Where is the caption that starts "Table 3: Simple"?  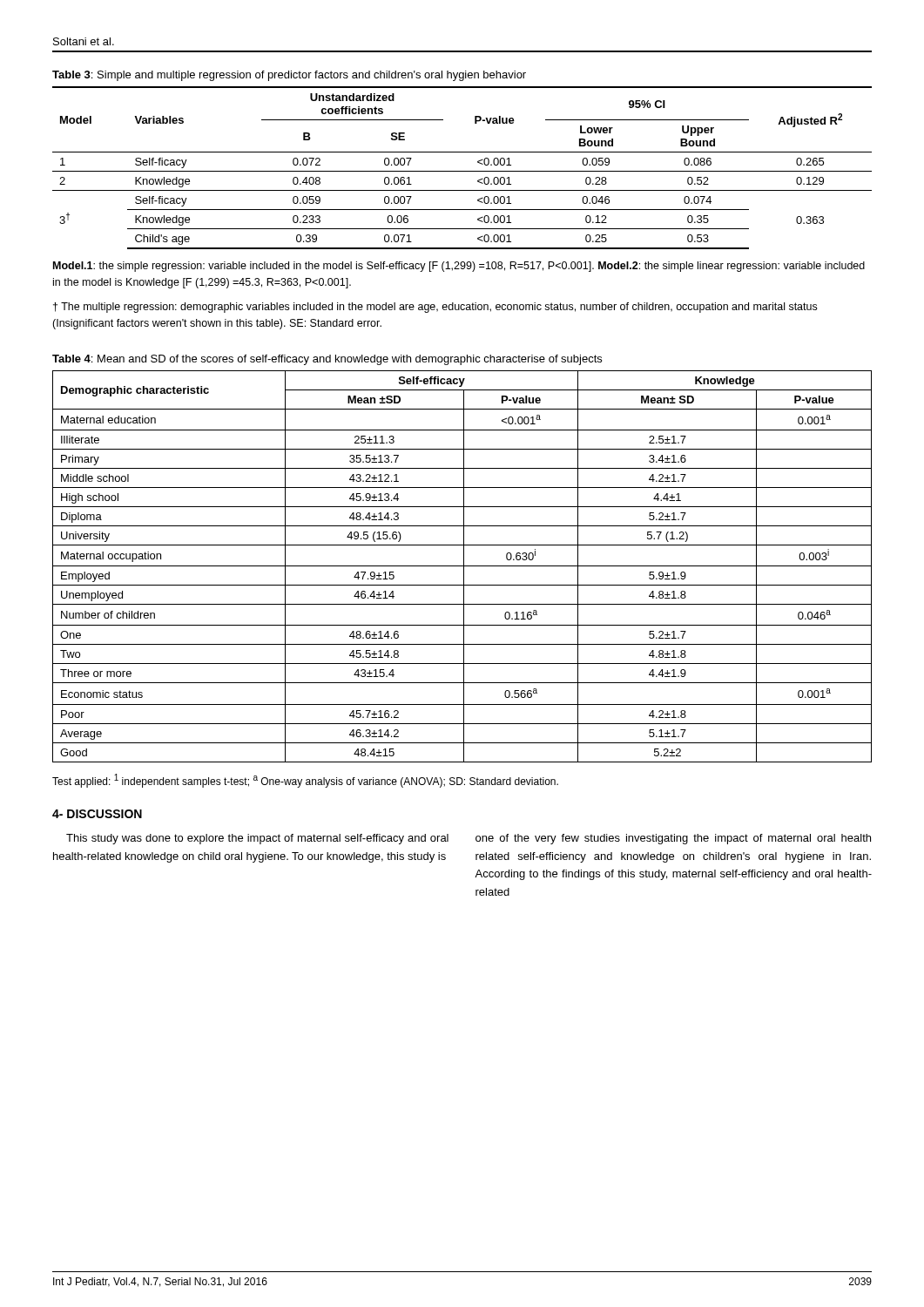click(289, 74)
